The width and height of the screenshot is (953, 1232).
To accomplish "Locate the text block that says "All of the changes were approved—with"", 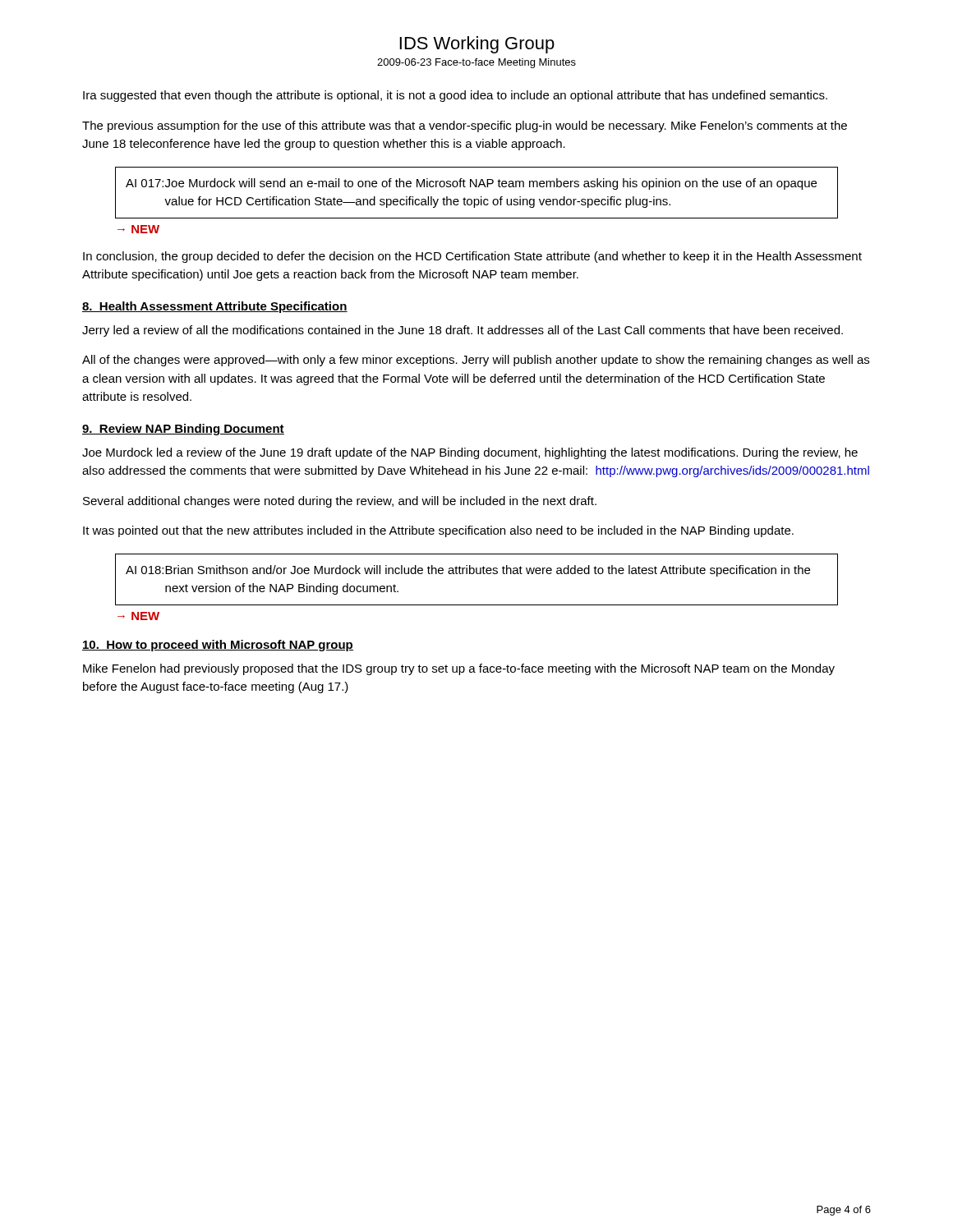I will coord(476,378).
